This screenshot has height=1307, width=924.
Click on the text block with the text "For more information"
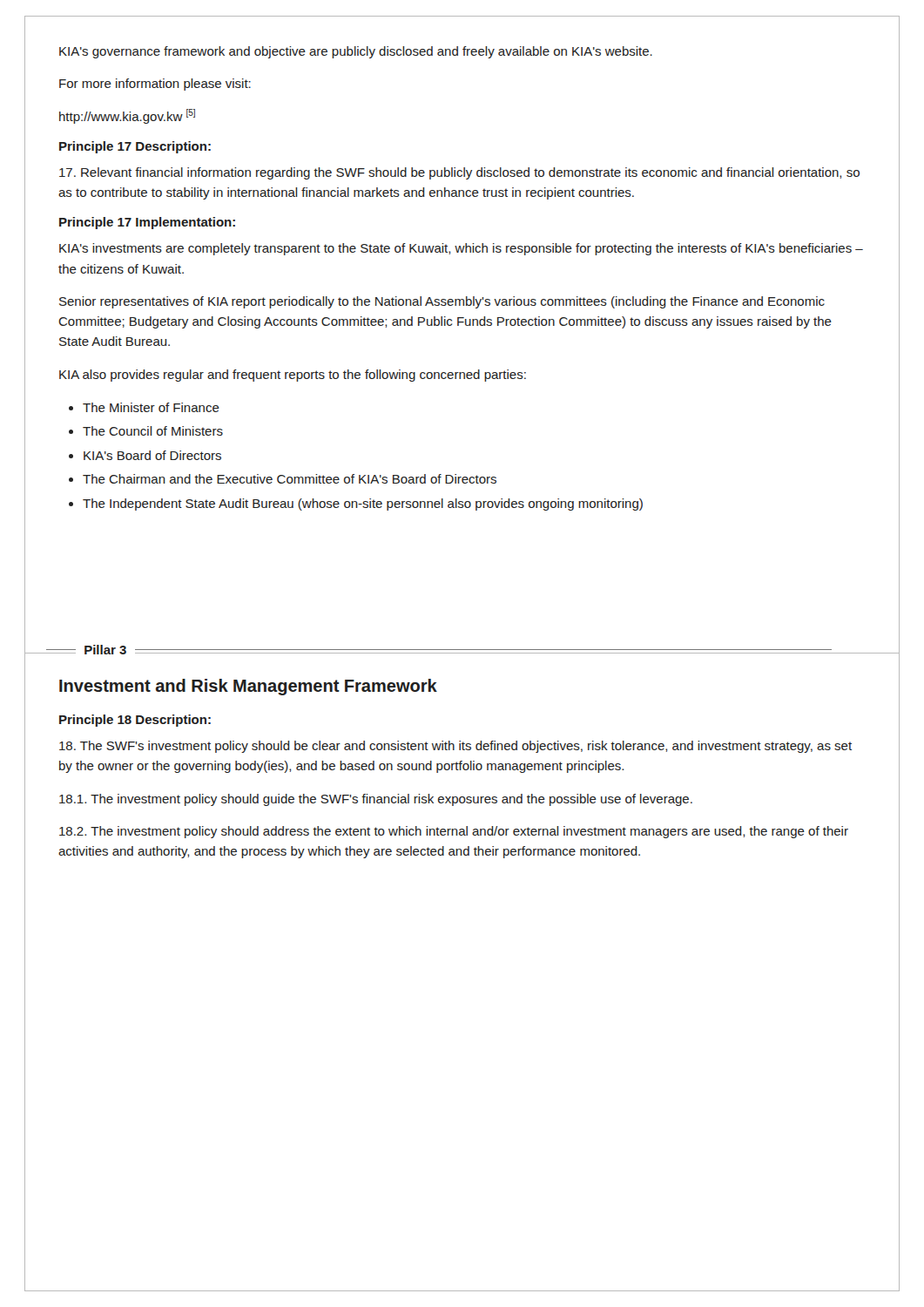pyautogui.click(x=155, y=83)
